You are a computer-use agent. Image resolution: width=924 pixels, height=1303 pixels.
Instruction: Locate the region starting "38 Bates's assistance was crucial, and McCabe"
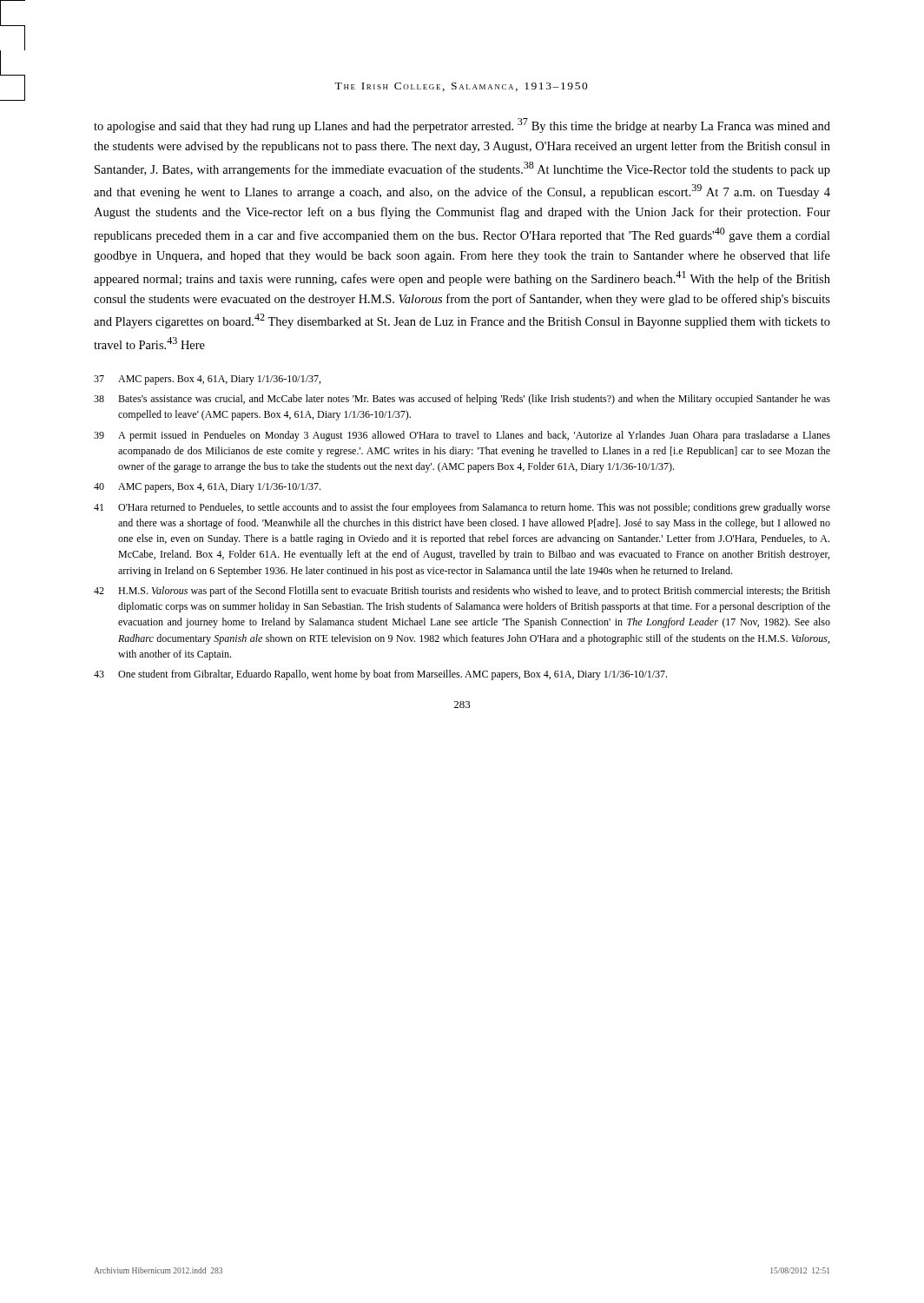[462, 407]
